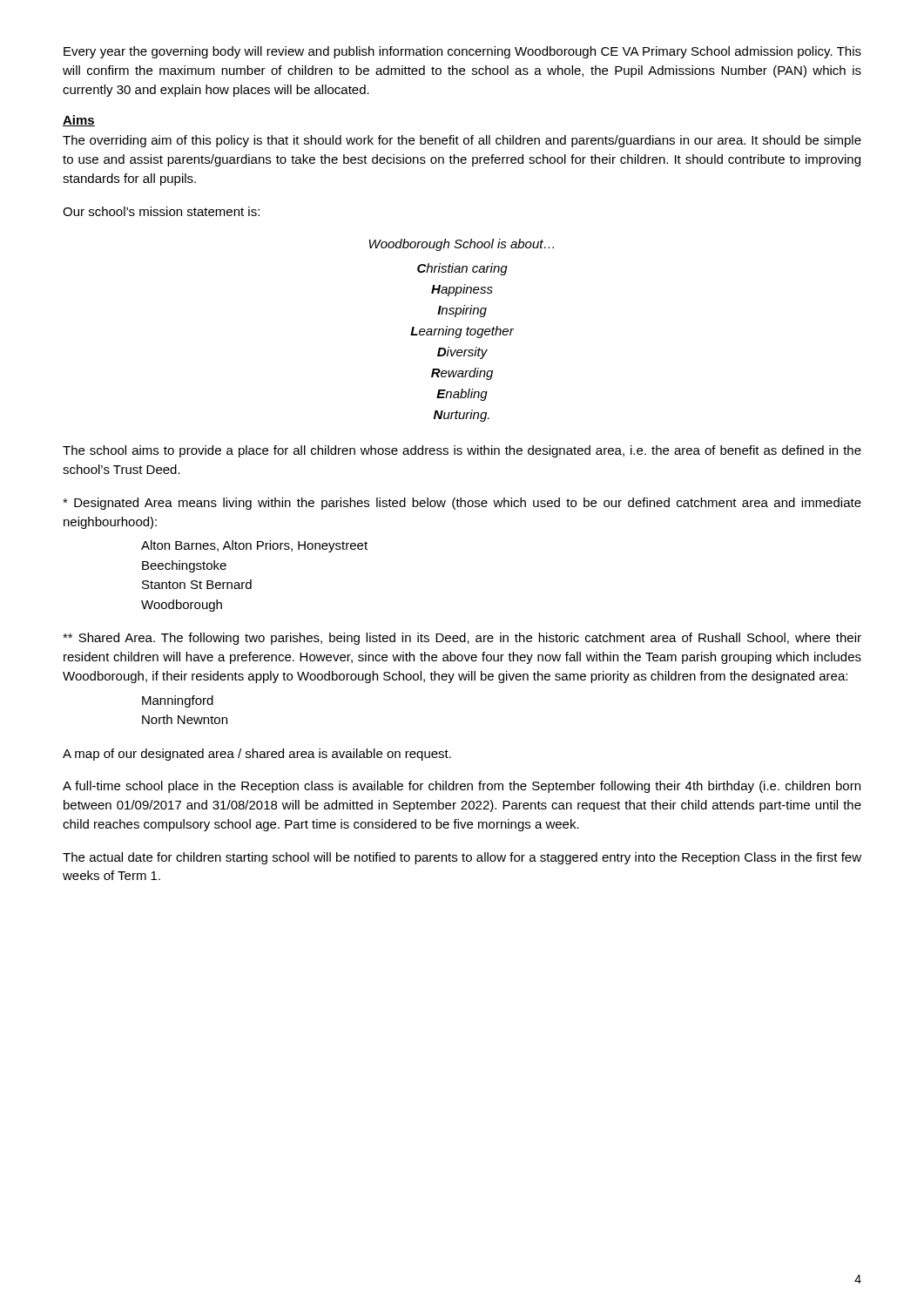This screenshot has height=1307, width=924.
Task: Select the text starting "Alton Barnes, Alton Priors, Honeystreet"
Action: point(254,546)
